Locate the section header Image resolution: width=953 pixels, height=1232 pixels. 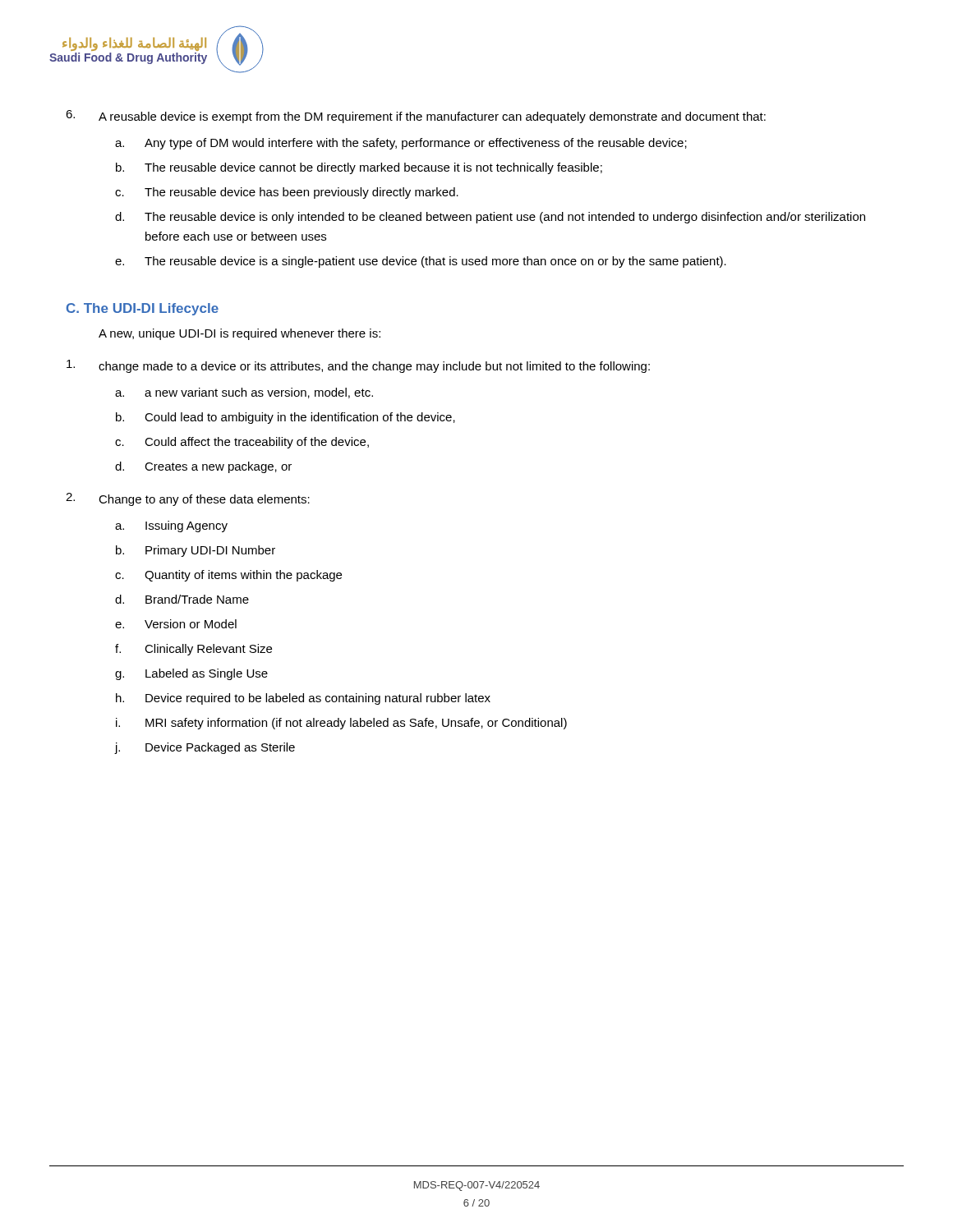pyautogui.click(x=142, y=308)
